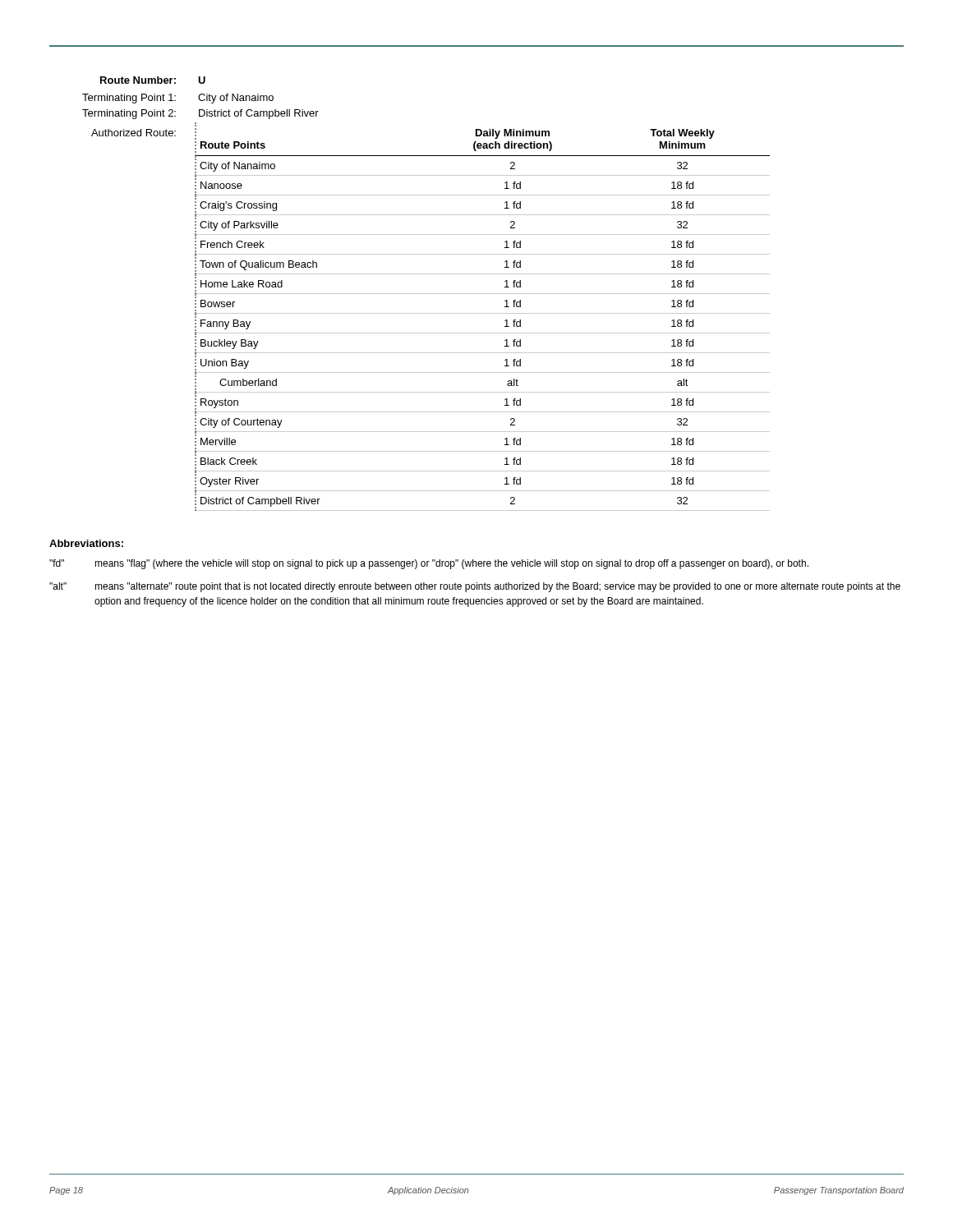Point to the block starting ""alt" means "alternate" route"

pyautogui.click(x=476, y=594)
